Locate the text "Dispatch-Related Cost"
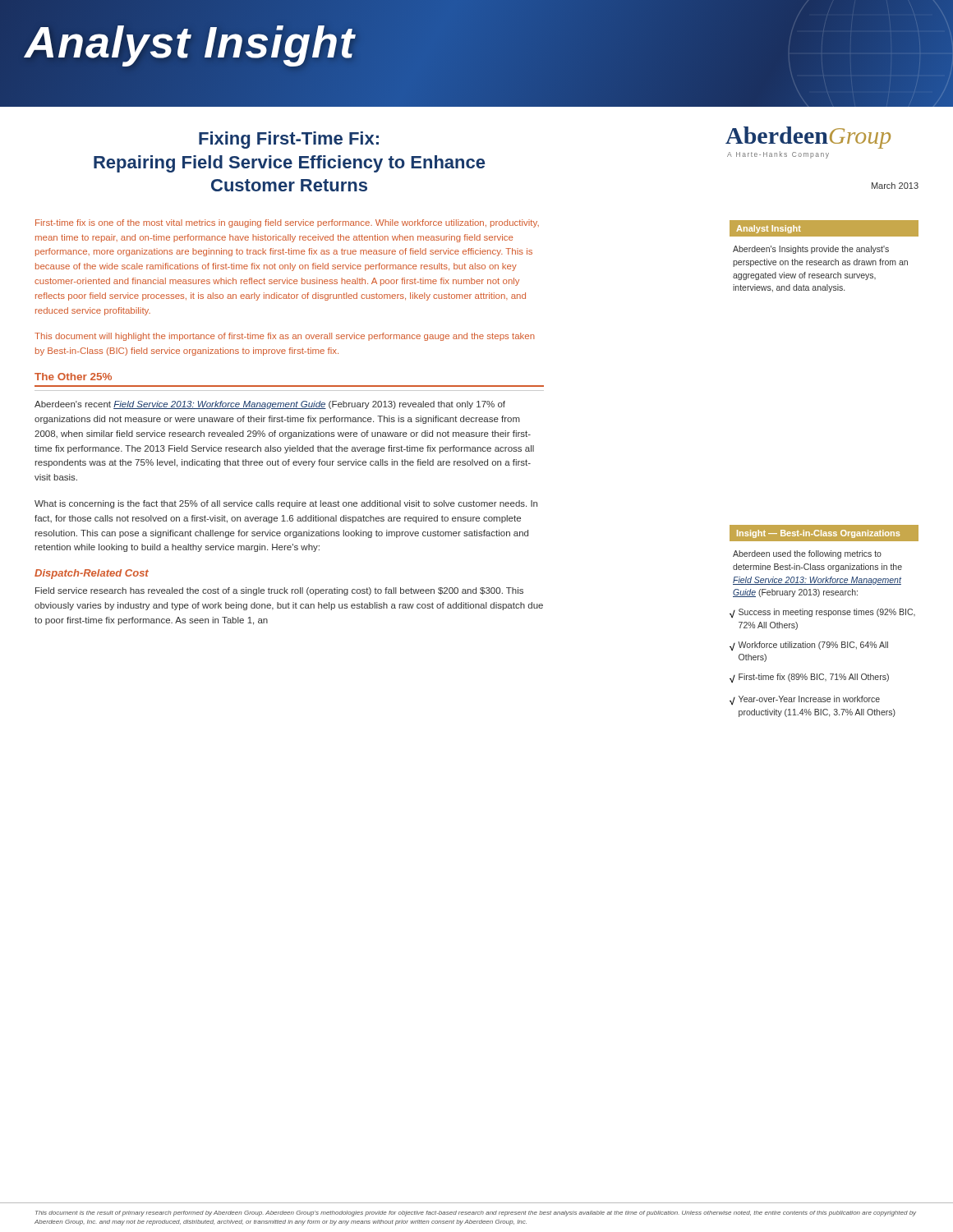 [x=91, y=573]
